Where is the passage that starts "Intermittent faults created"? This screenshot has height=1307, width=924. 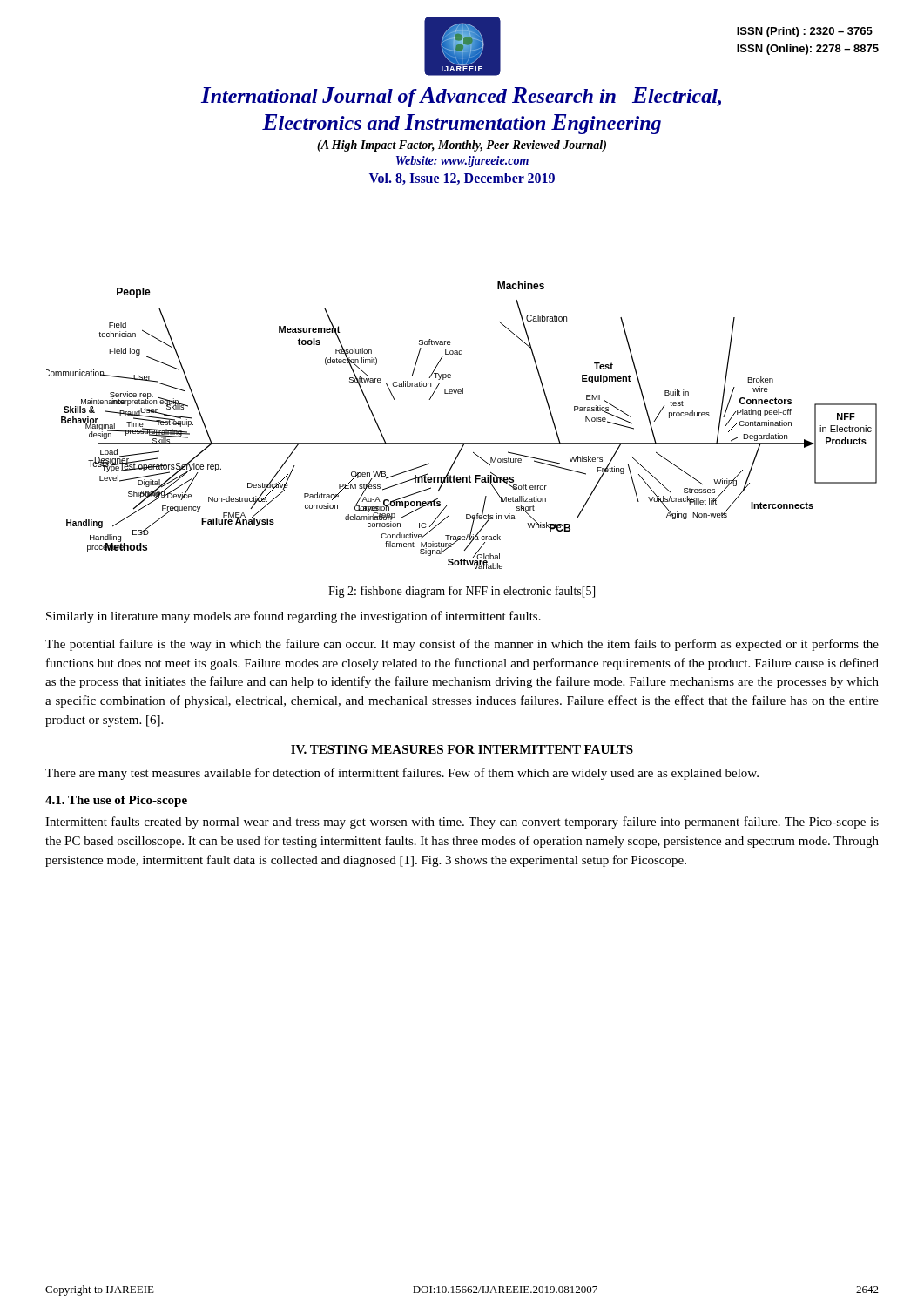pyautogui.click(x=462, y=841)
